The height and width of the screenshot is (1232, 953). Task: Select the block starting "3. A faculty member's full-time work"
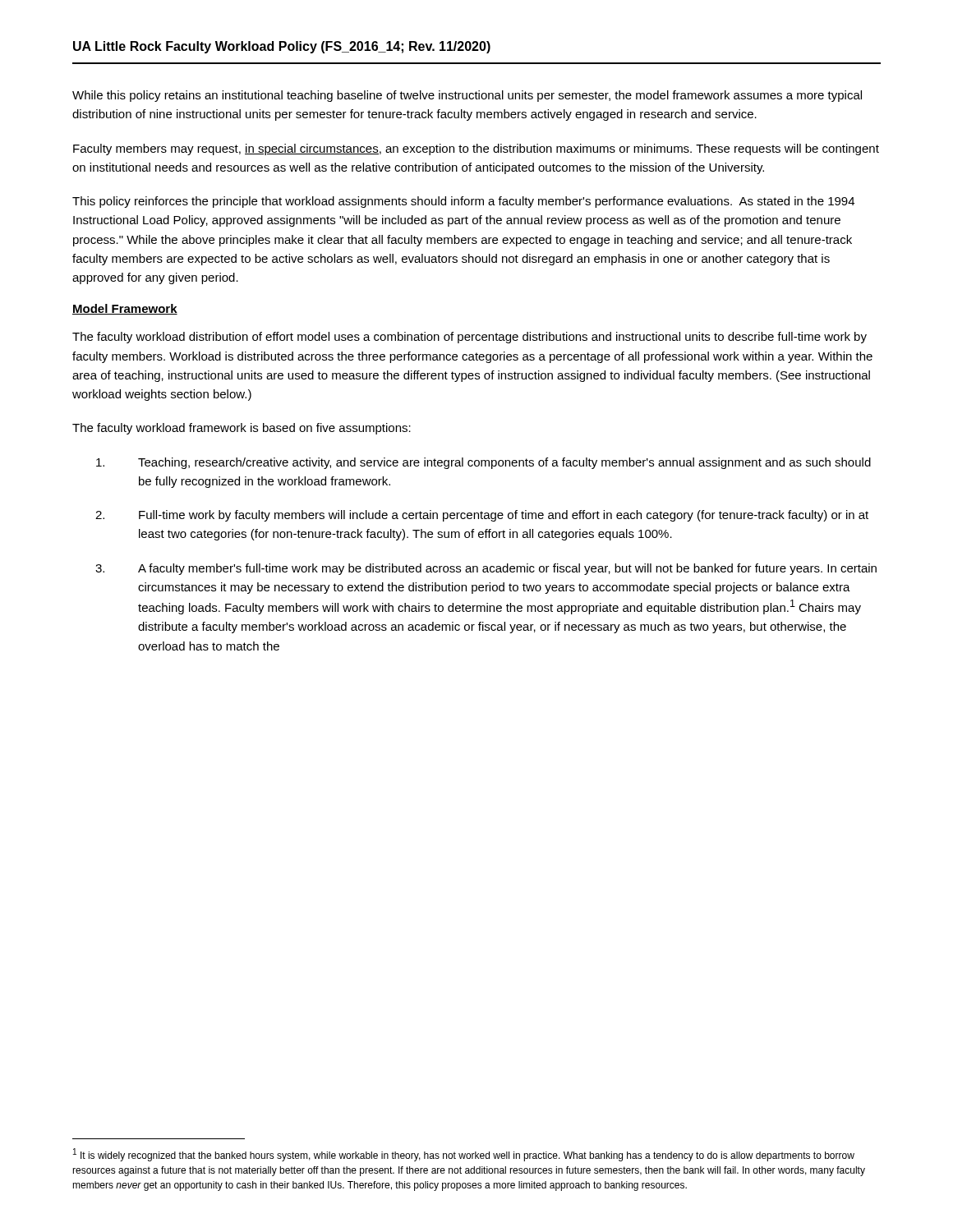(x=476, y=607)
